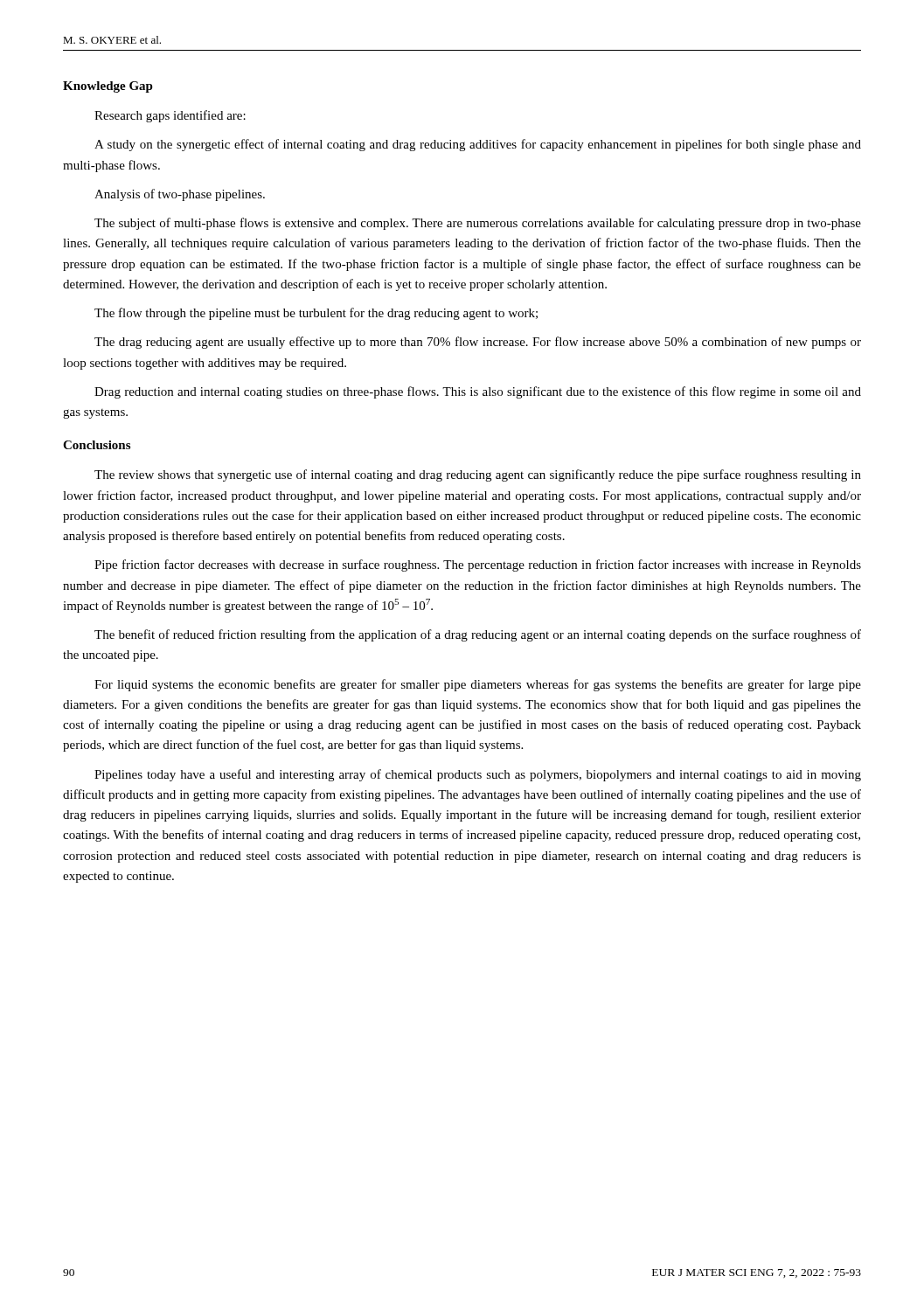This screenshot has width=924, height=1311.
Task: Find the element starting "For liquid systems"
Action: [462, 714]
